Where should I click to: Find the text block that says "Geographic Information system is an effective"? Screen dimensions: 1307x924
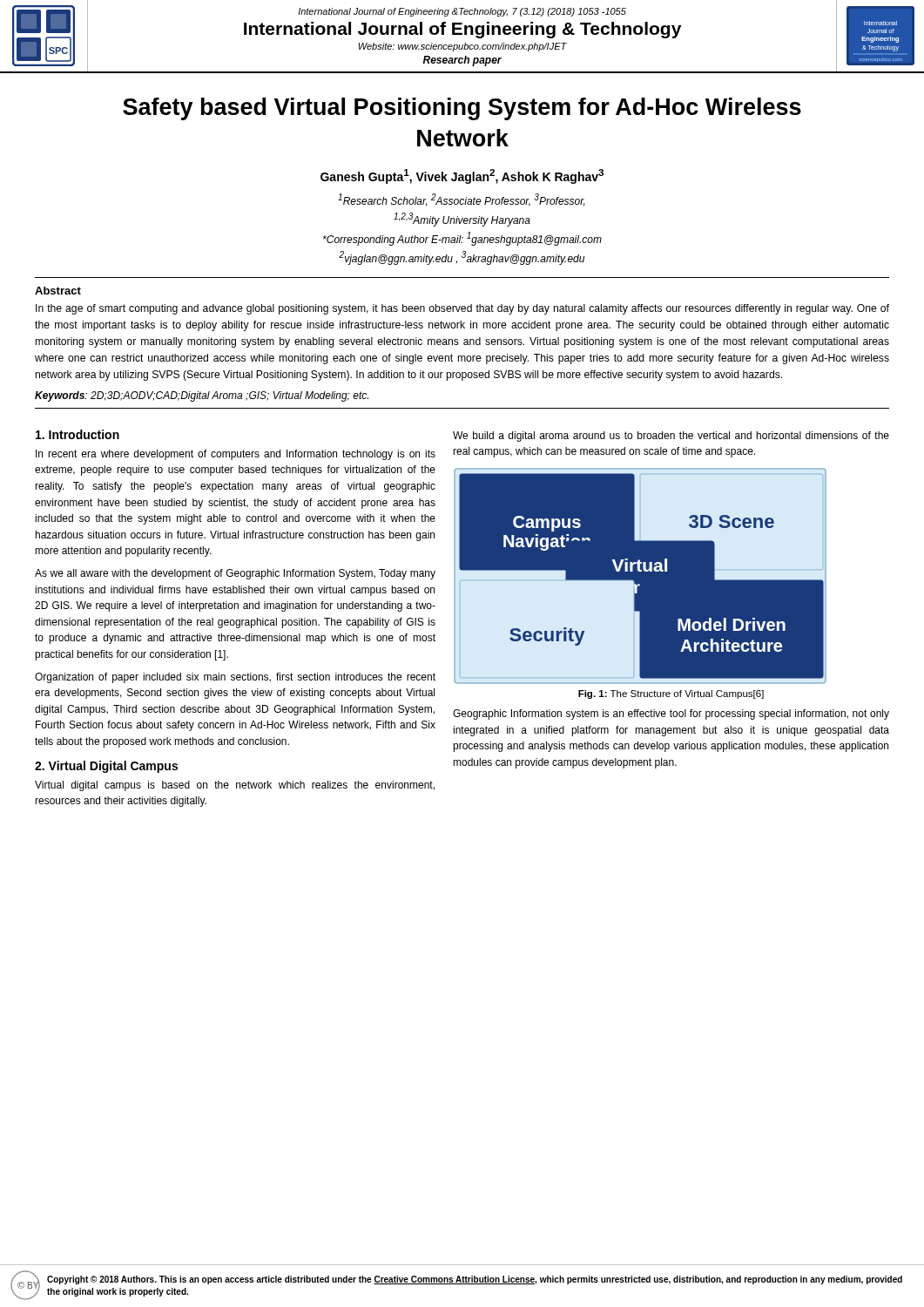tap(671, 738)
